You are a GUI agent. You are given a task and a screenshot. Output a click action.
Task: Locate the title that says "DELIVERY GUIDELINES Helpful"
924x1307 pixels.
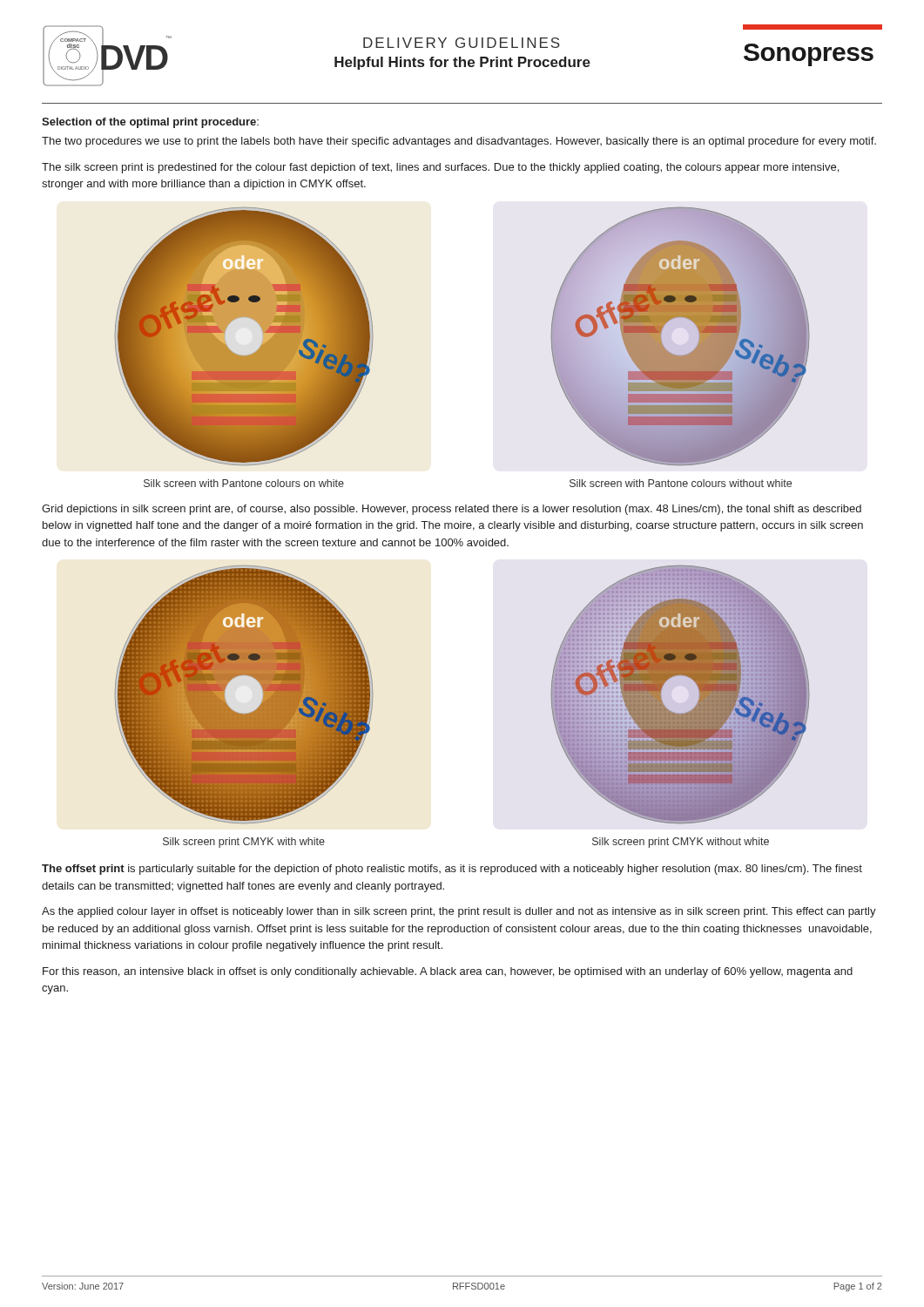pyautogui.click(x=462, y=53)
